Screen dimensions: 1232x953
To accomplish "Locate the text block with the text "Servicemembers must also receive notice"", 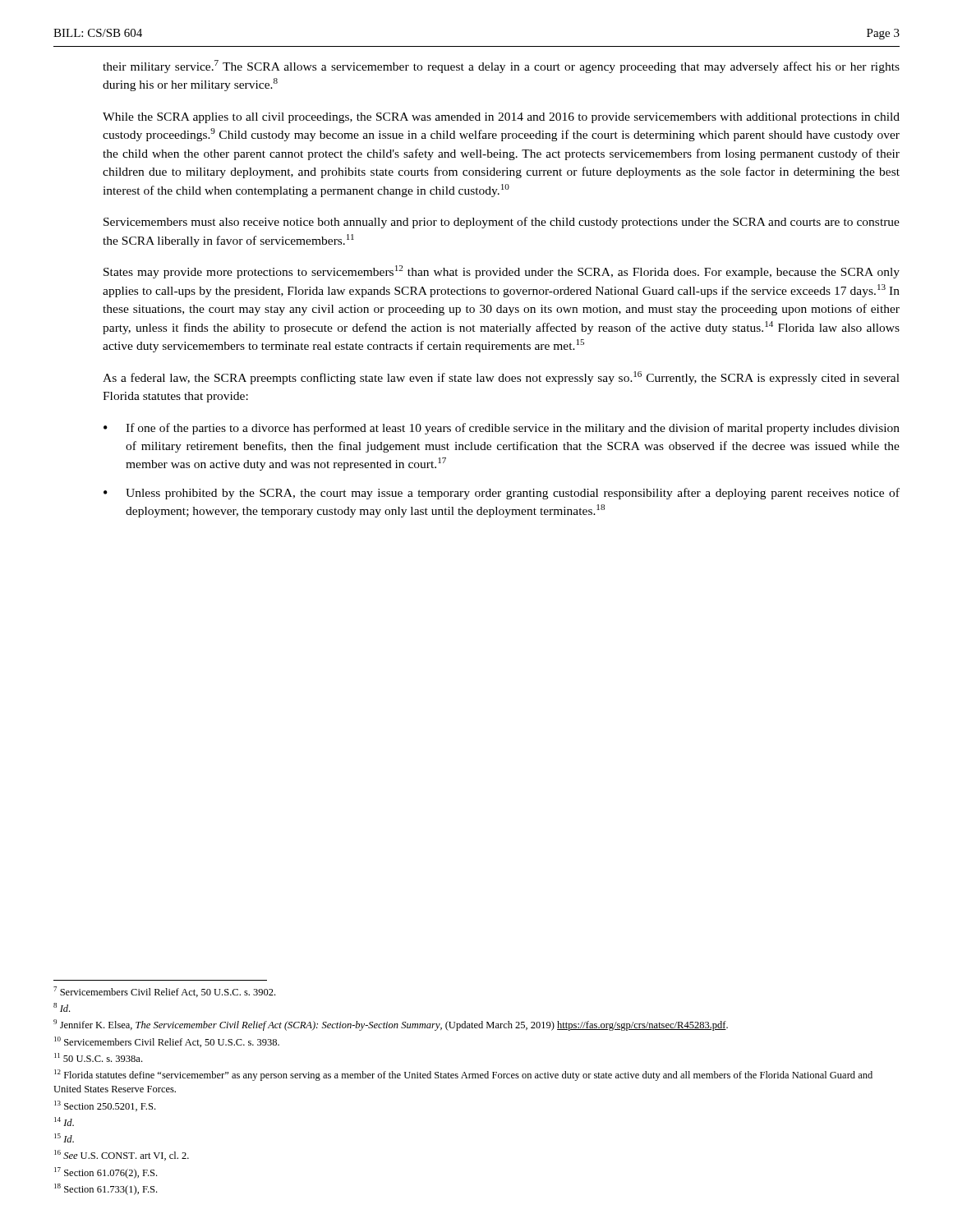I will [x=501, y=231].
